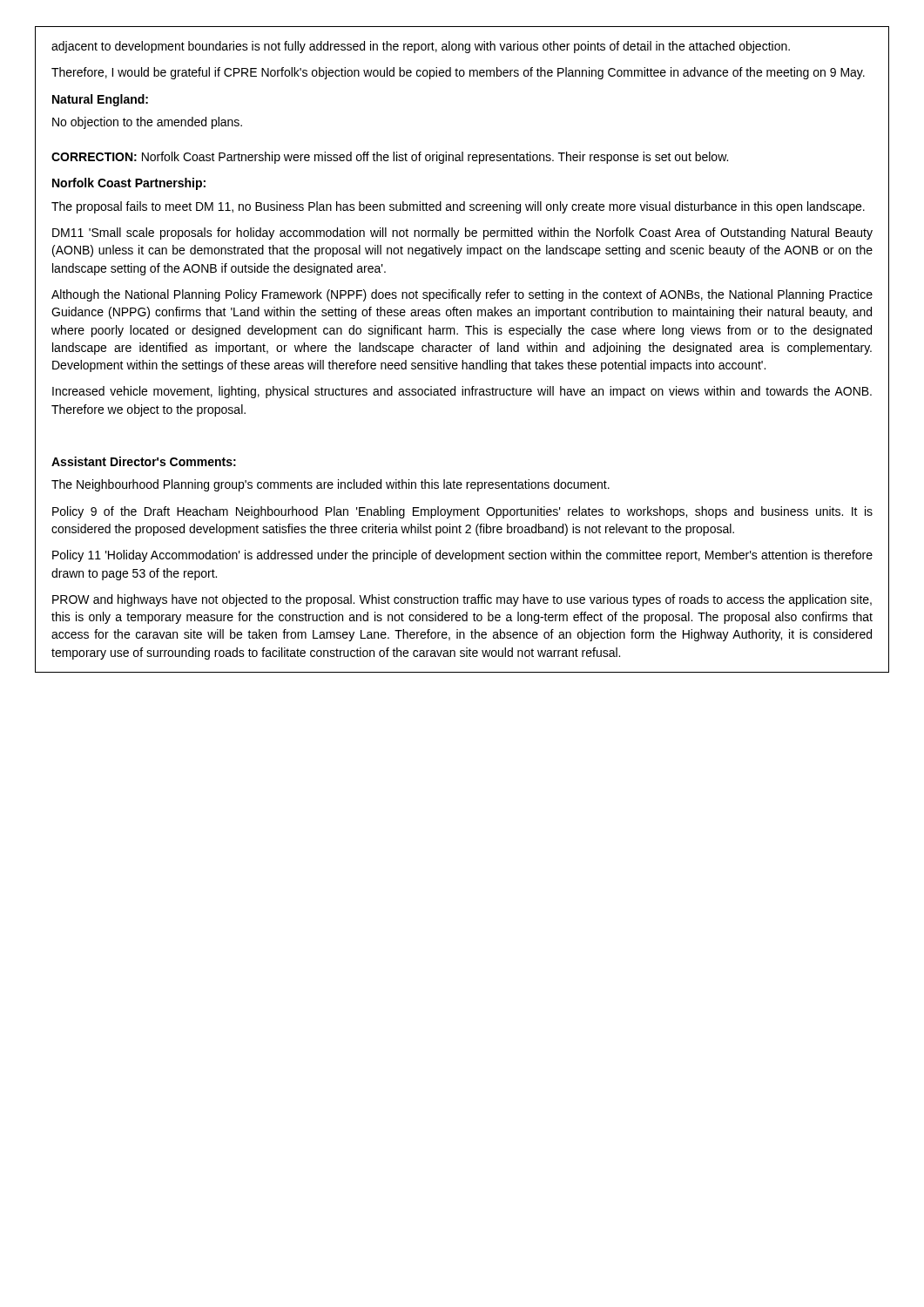The image size is (924, 1307).
Task: Find the text block containing "PROW and highways have"
Action: [x=462, y=626]
